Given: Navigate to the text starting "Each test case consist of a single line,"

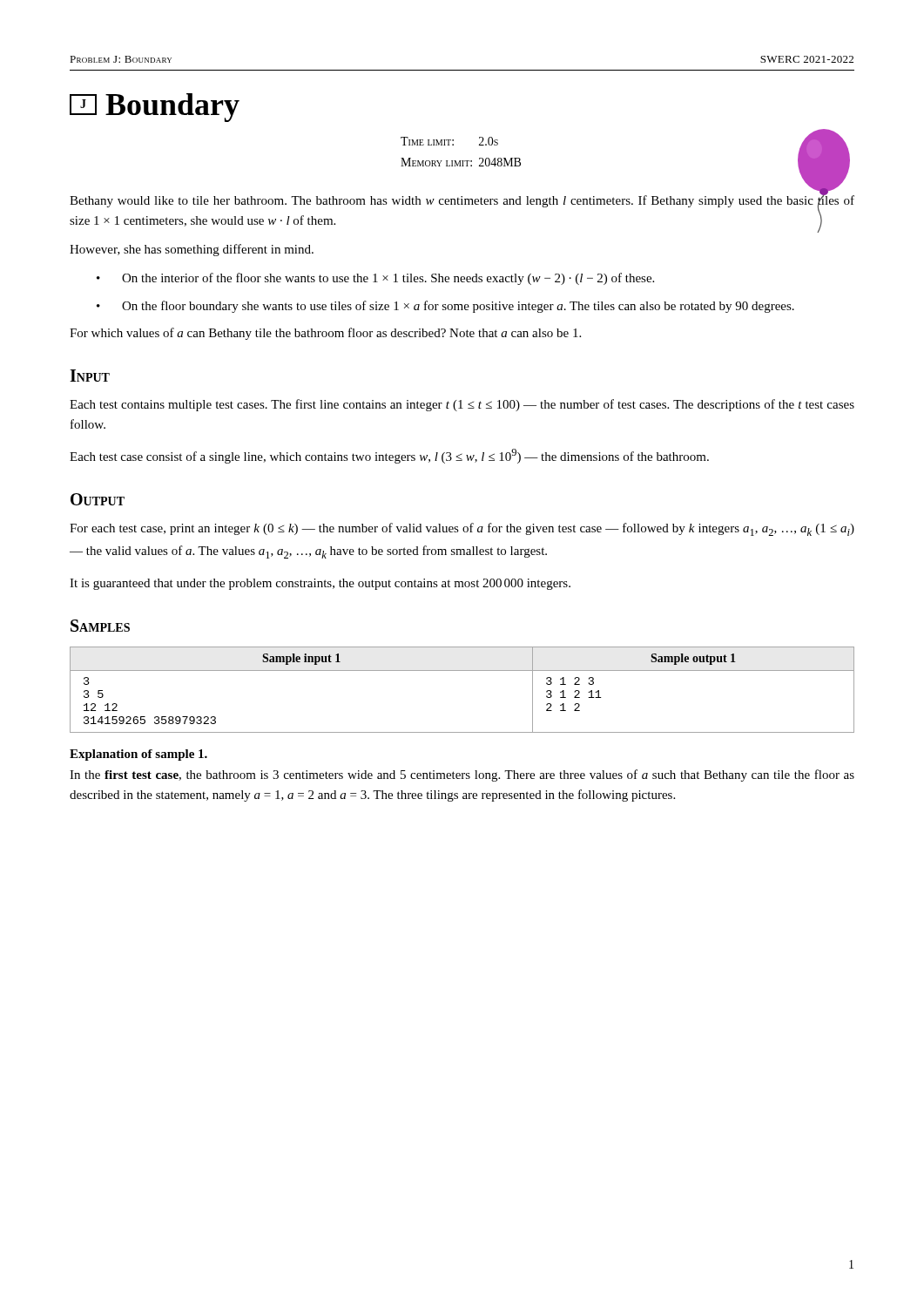Looking at the screenshot, I should click(390, 455).
